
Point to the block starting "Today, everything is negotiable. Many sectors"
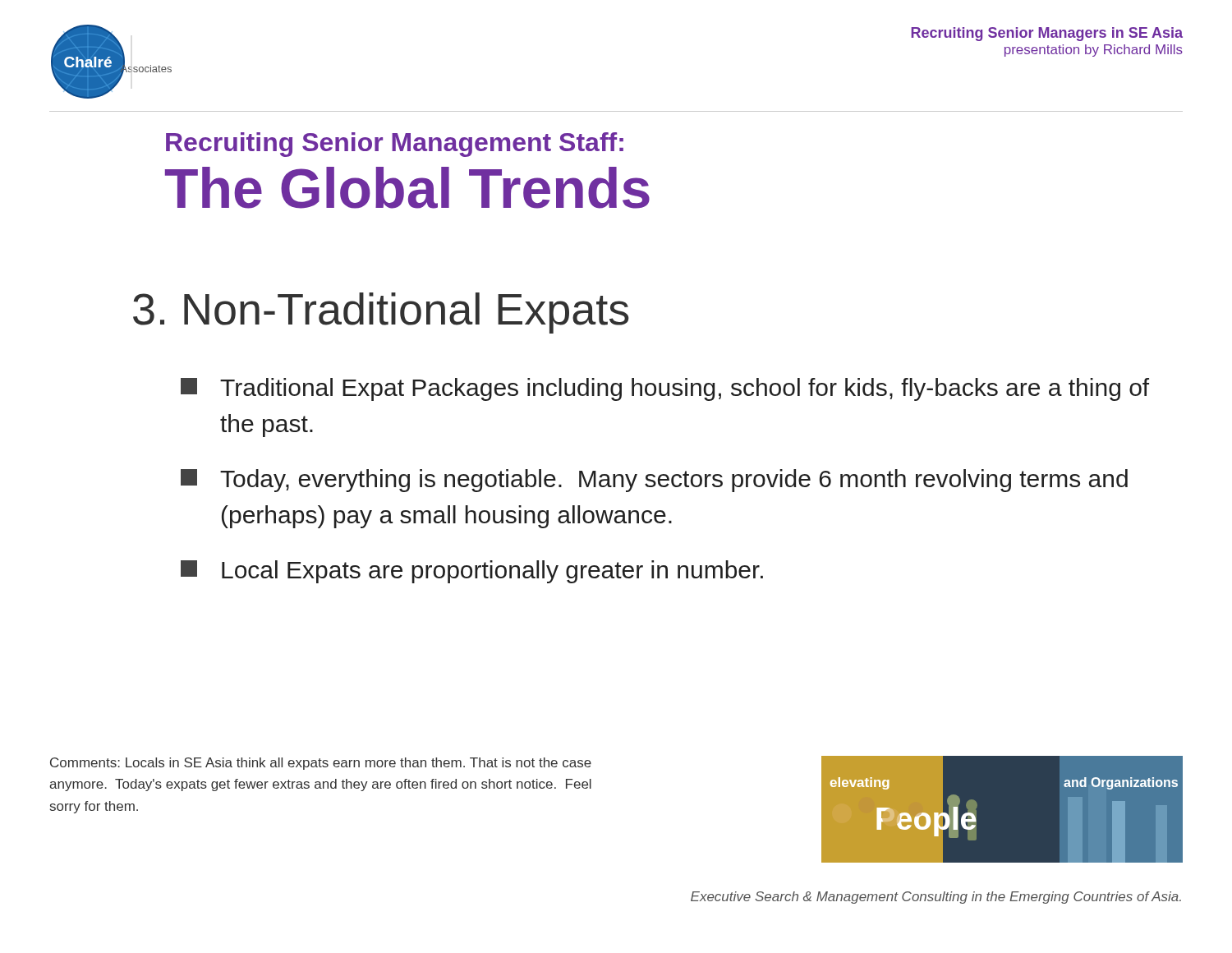pos(665,497)
